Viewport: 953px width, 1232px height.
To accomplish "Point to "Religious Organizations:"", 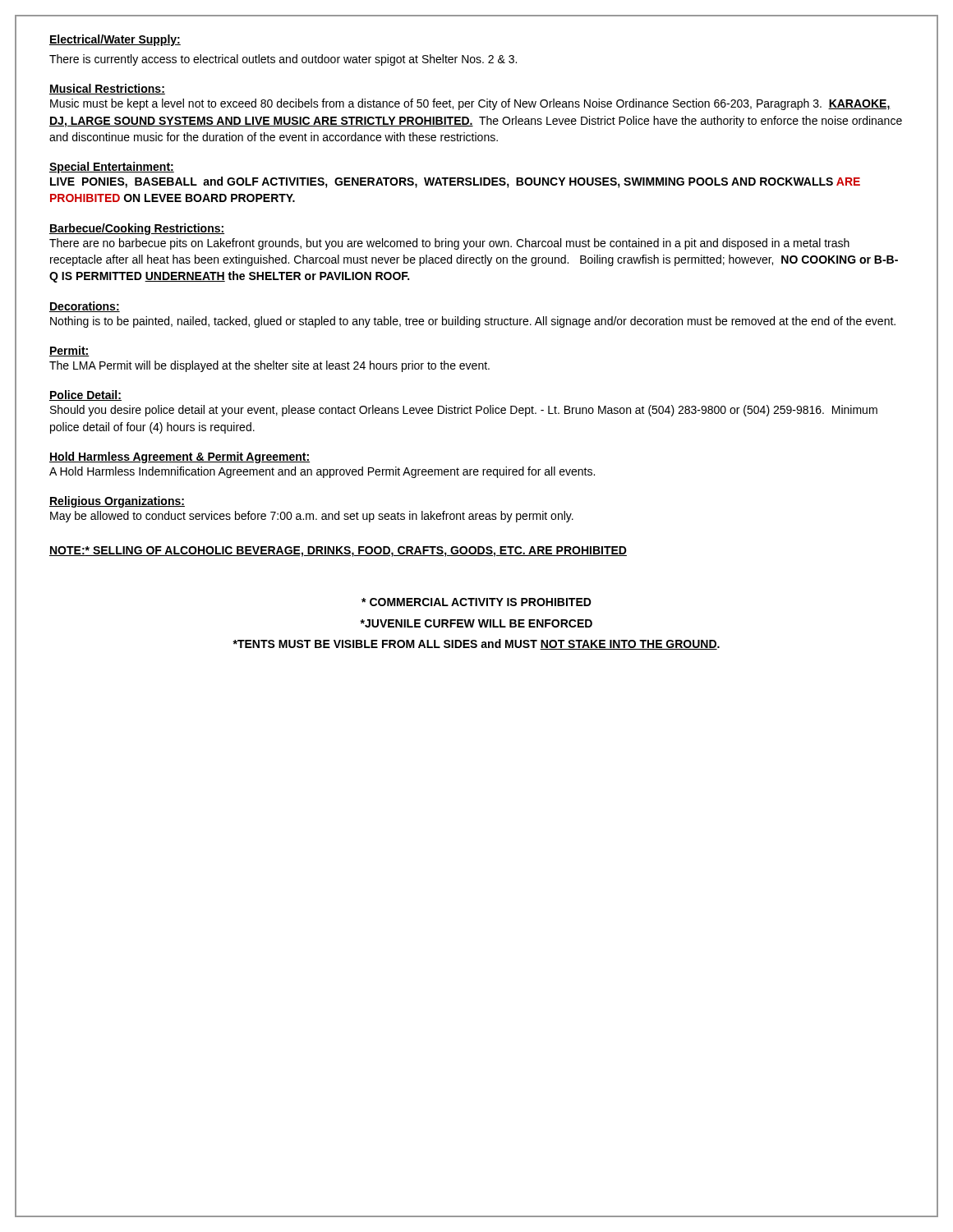I will [x=117, y=501].
